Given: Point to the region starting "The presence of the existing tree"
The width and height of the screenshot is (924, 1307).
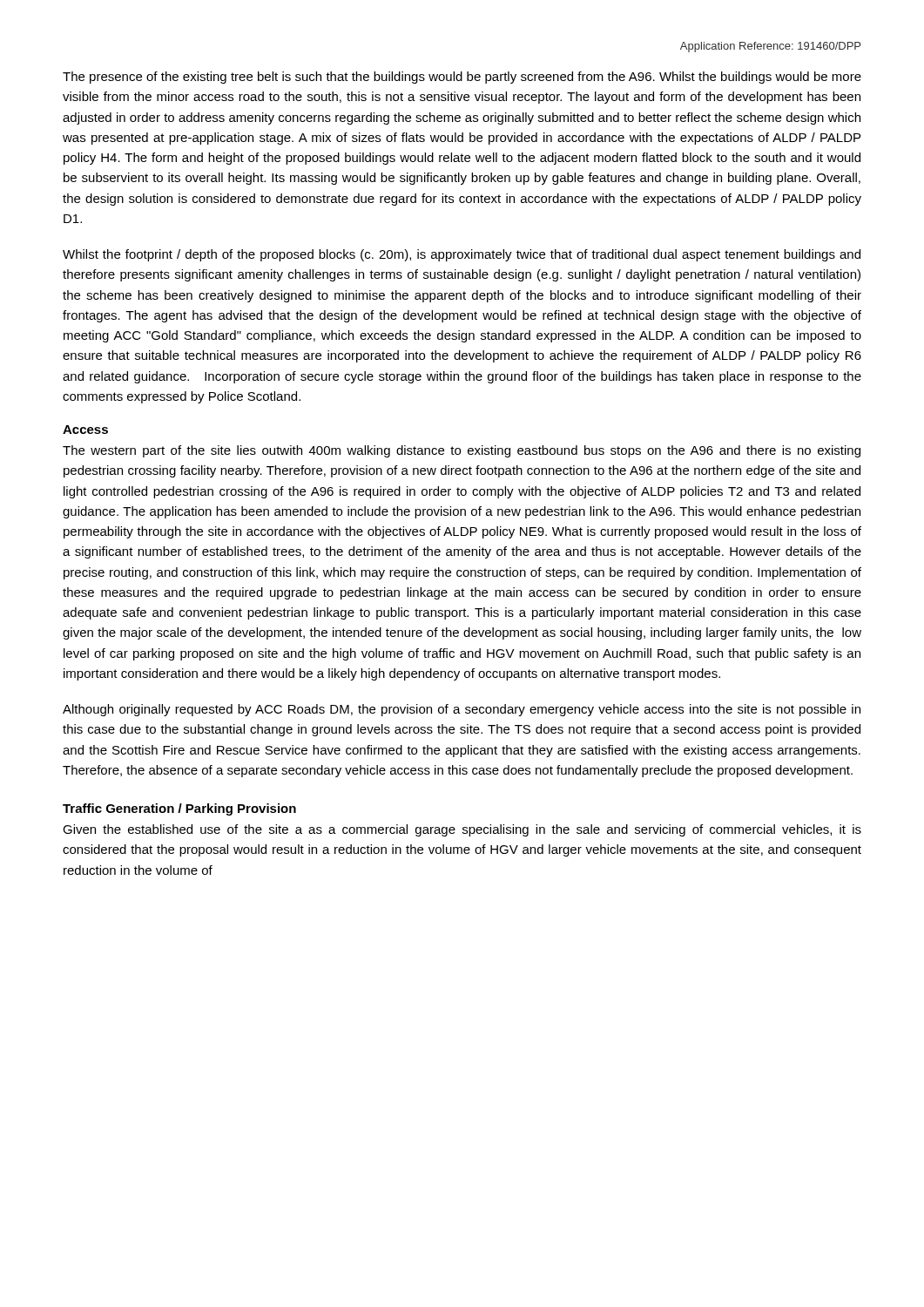Looking at the screenshot, I should click(462, 147).
